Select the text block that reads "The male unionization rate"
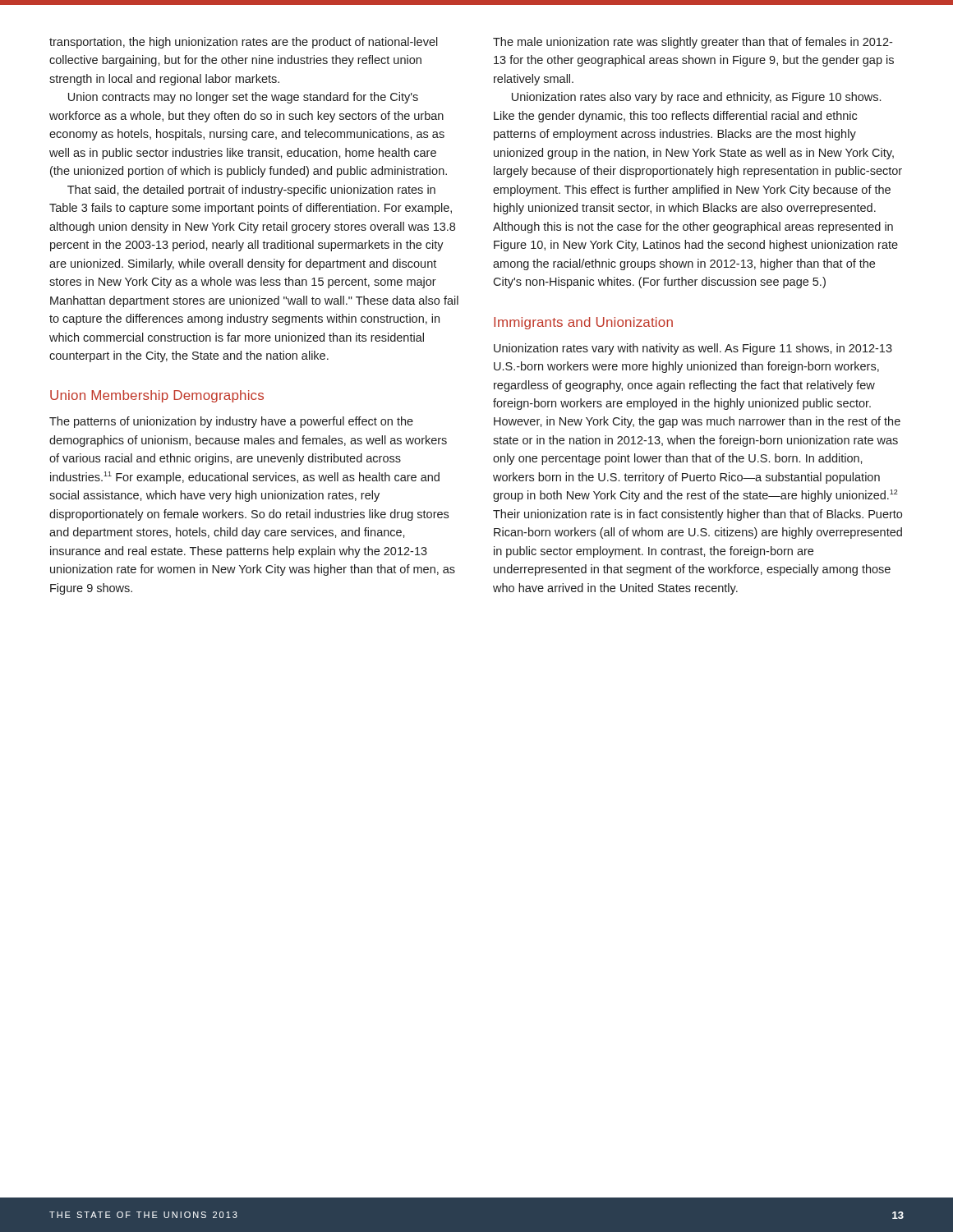Image resolution: width=953 pixels, height=1232 pixels. click(x=698, y=162)
